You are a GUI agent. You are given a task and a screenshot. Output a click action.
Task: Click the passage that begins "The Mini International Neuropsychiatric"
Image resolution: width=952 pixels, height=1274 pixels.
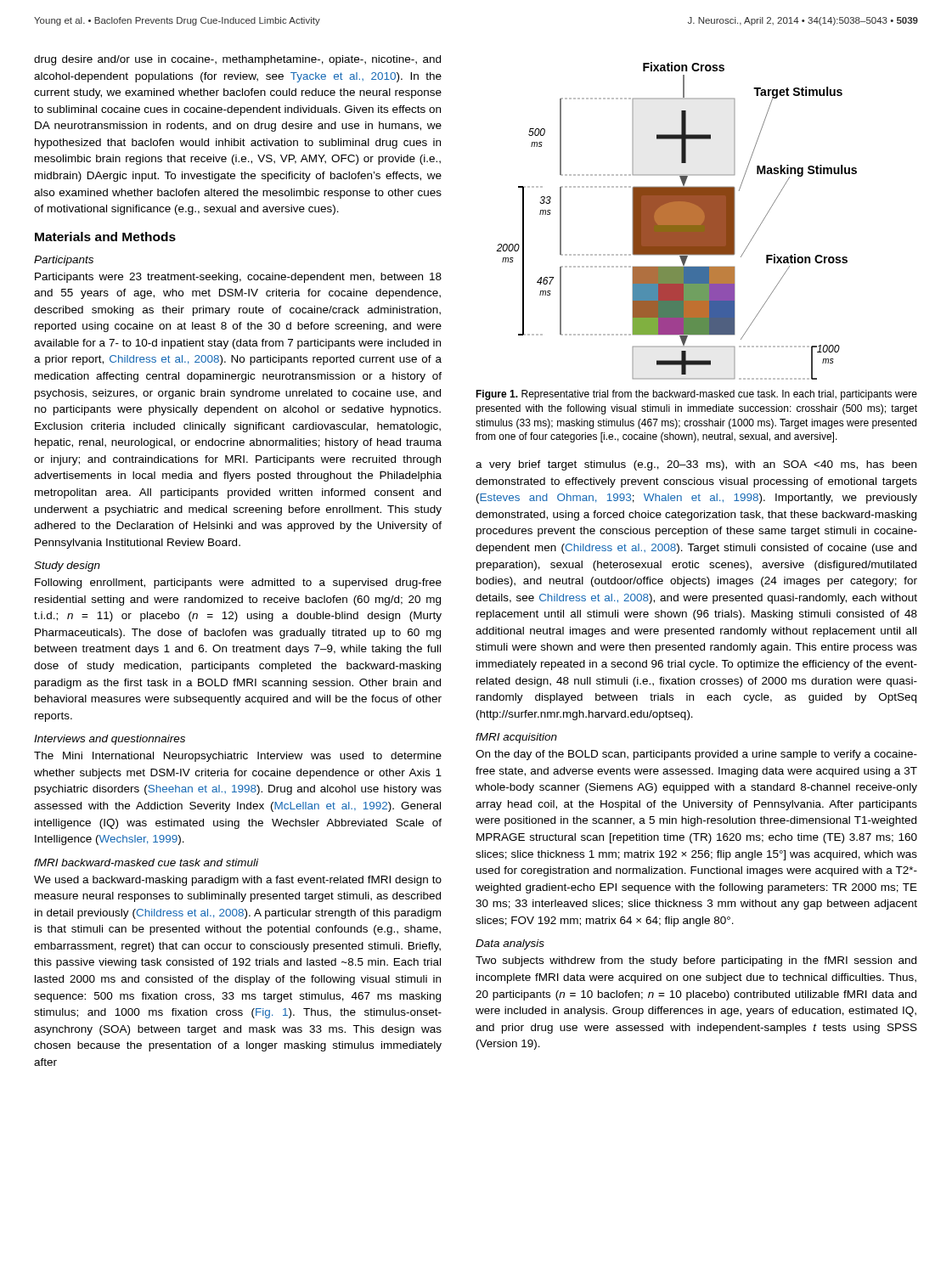(x=238, y=797)
